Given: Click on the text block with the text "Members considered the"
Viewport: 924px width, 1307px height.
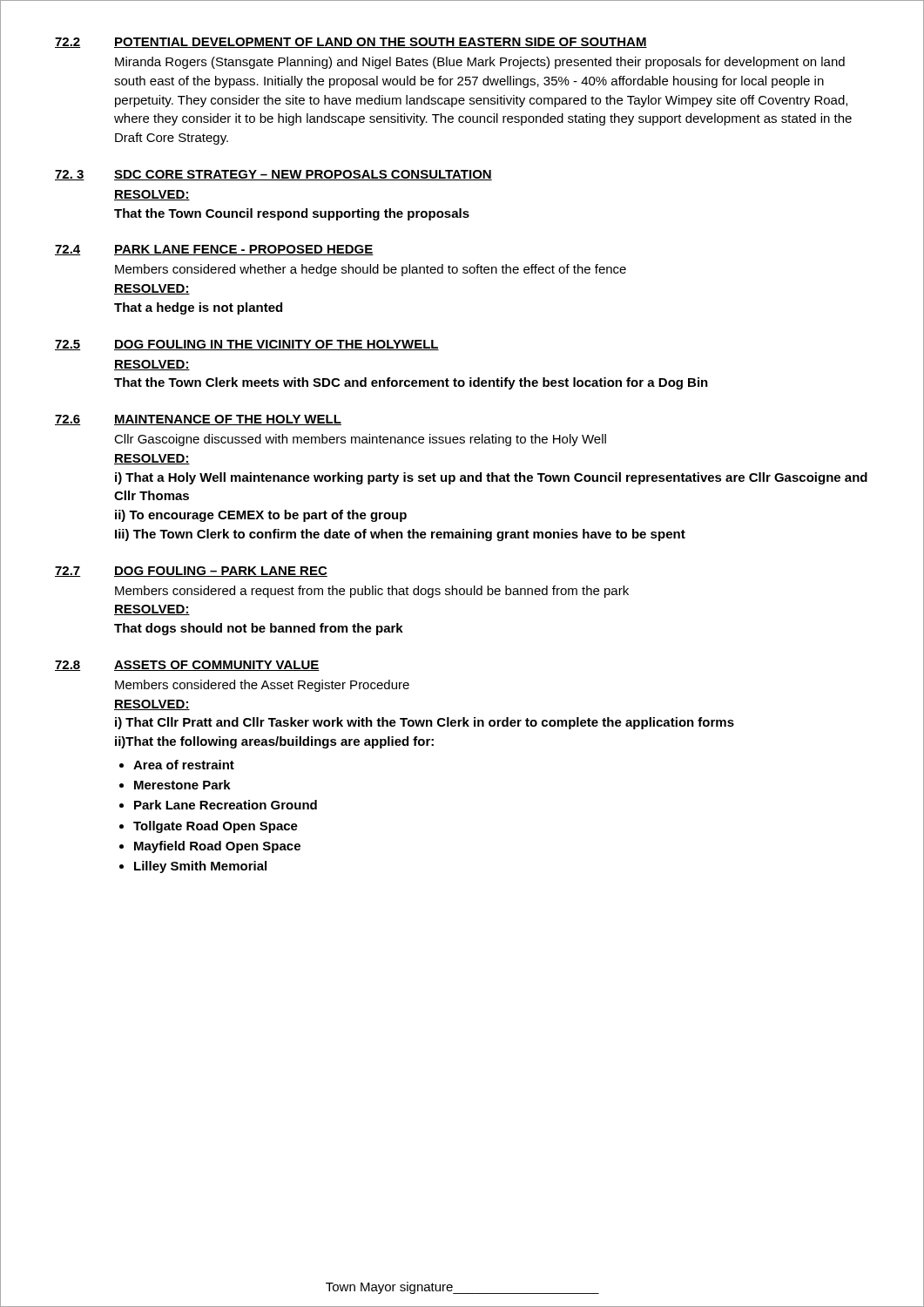Looking at the screenshot, I should pos(424,713).
